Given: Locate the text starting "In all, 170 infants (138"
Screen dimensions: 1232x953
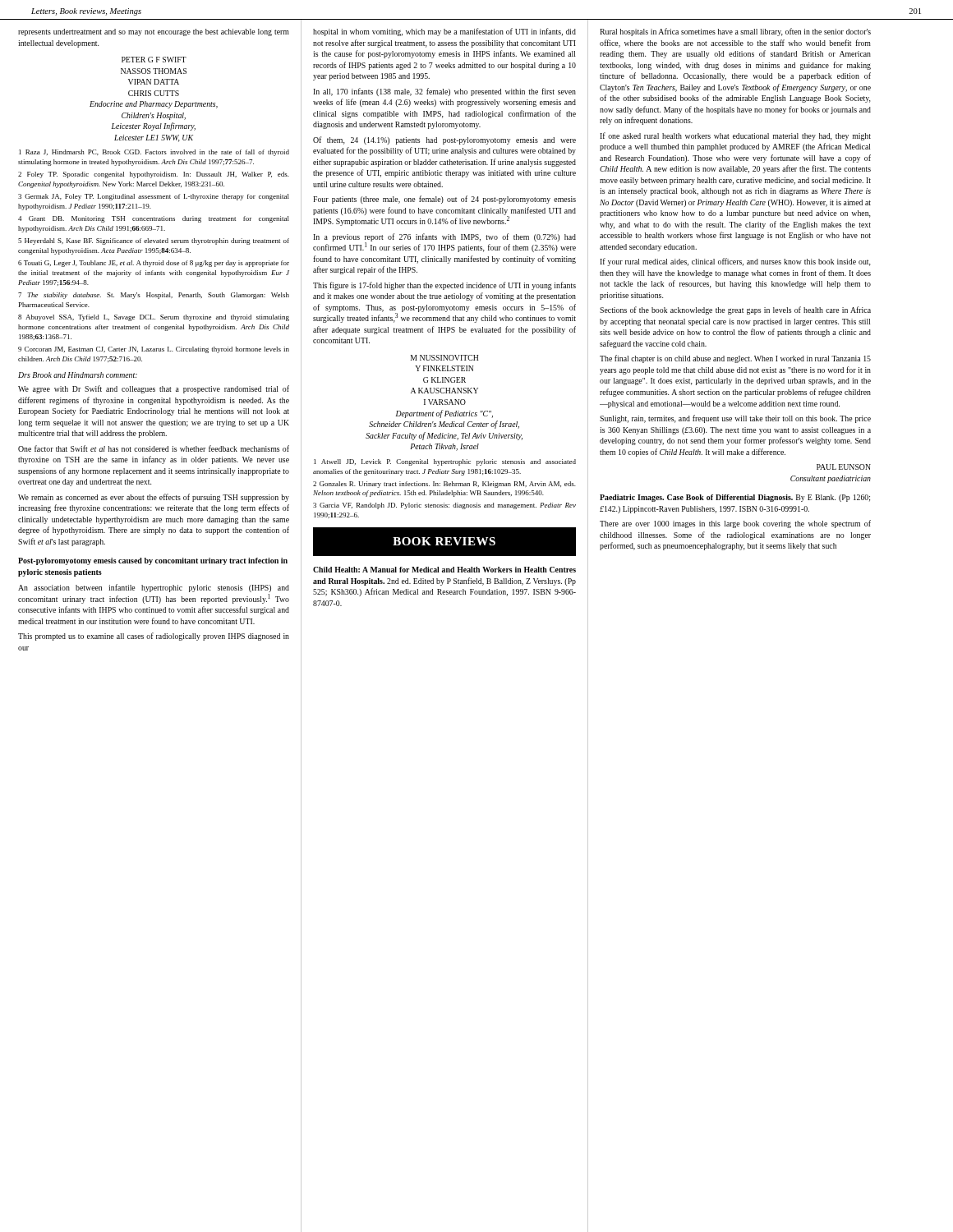Looking at the screenshot, I should (x=444, y=108).
